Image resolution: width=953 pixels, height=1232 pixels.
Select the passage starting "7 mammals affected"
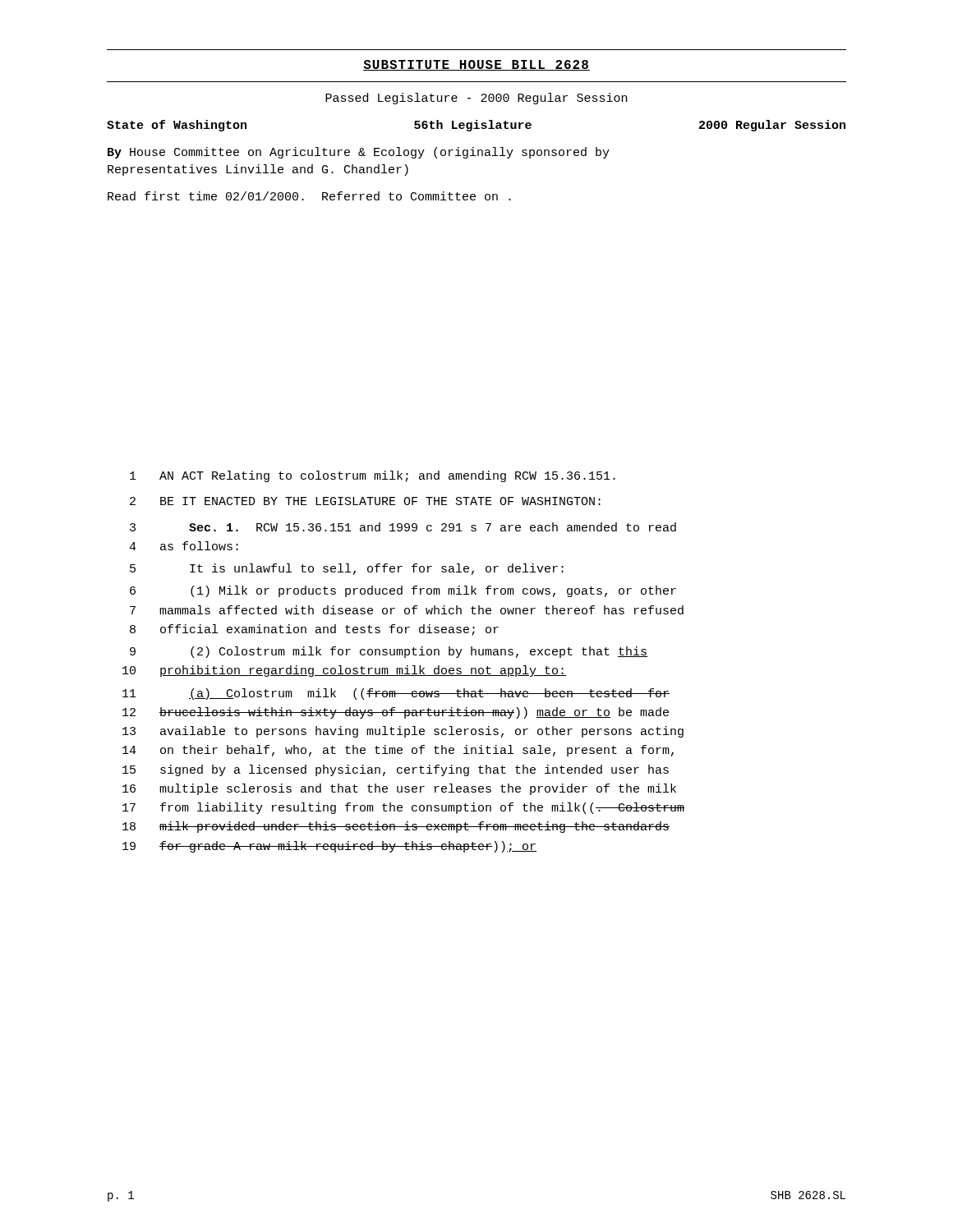pos(476,611)
